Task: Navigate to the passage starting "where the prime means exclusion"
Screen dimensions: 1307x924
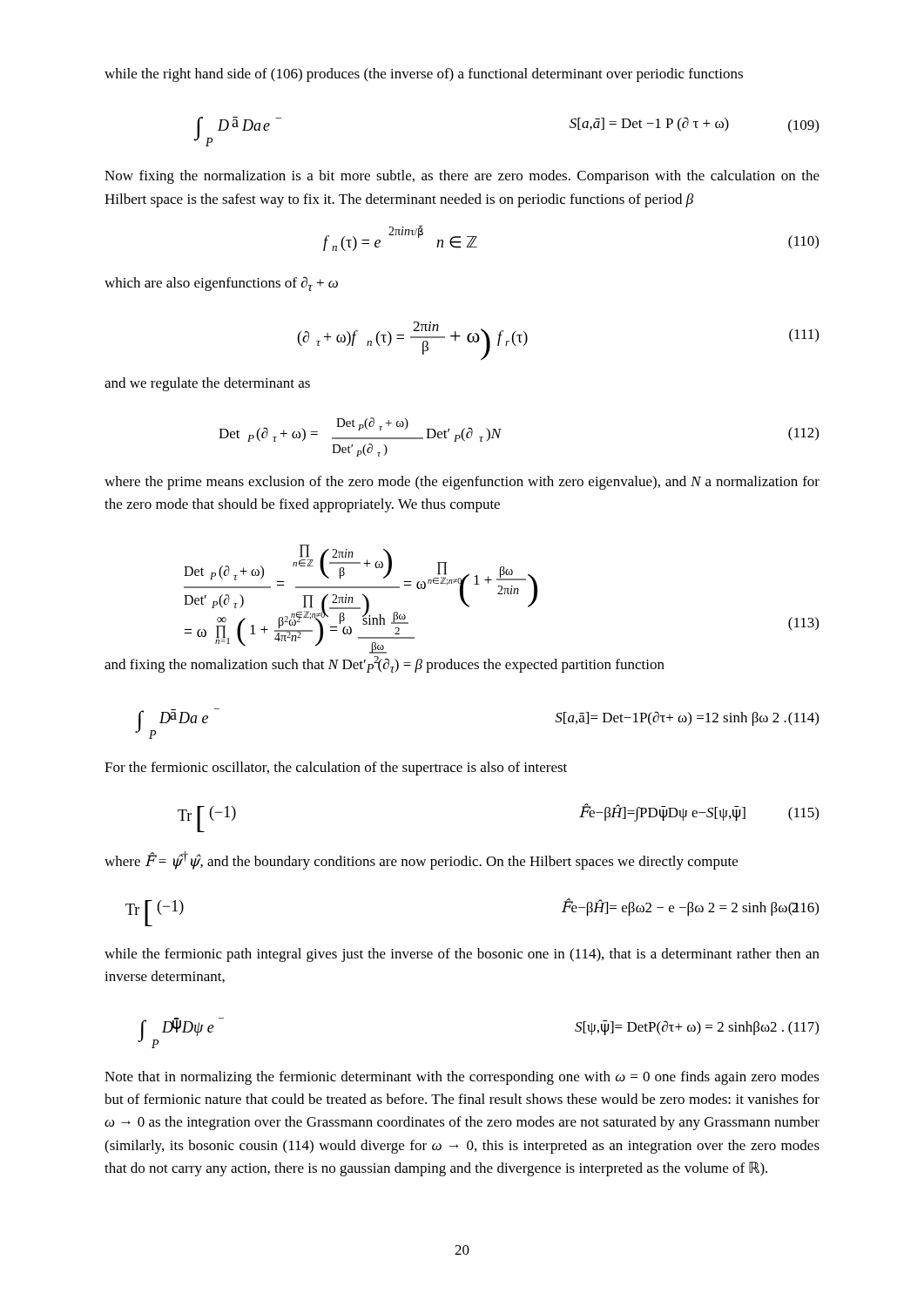Action: [x=462, y=493]
